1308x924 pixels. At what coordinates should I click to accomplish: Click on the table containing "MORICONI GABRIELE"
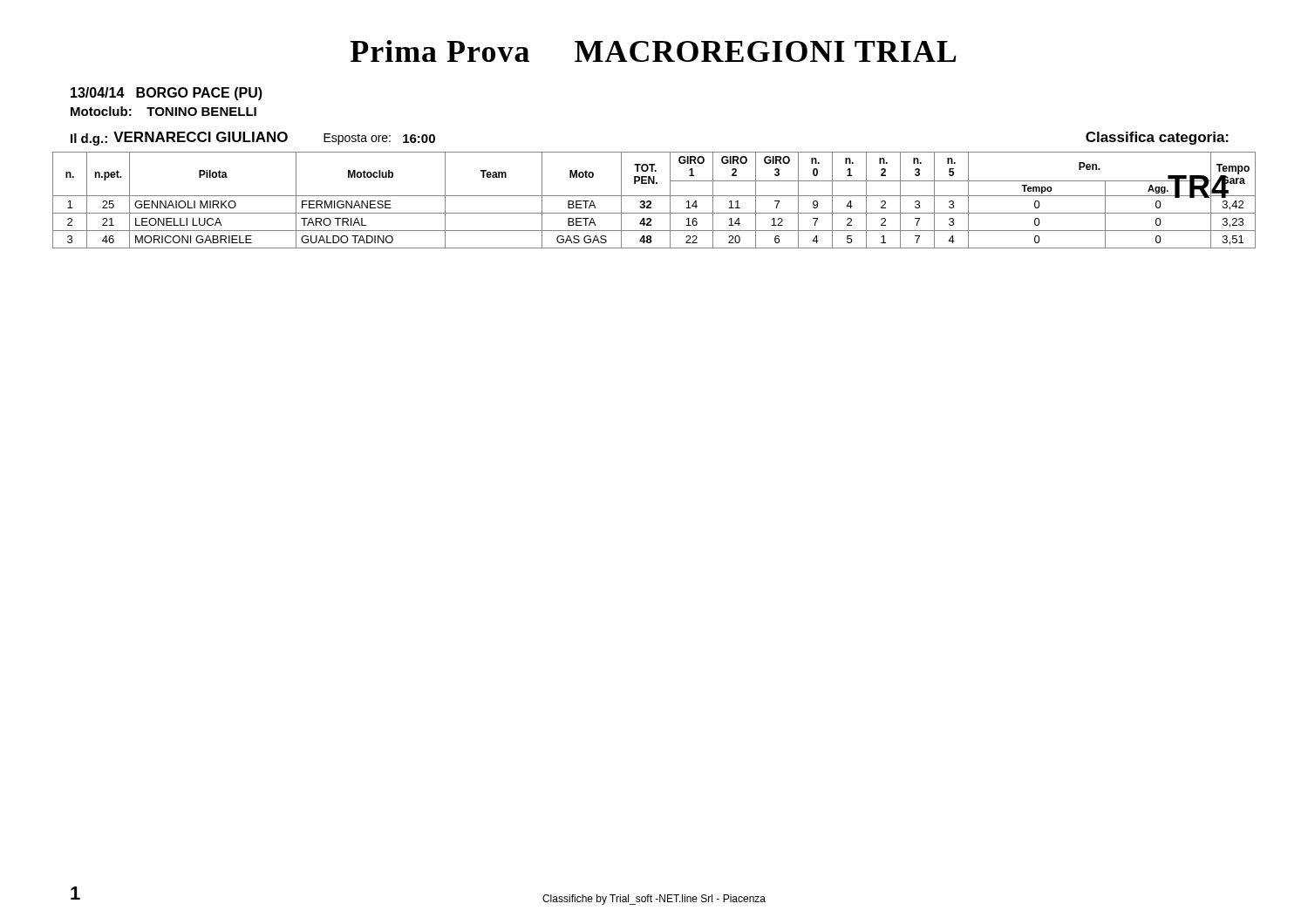(x=654, y=200)
